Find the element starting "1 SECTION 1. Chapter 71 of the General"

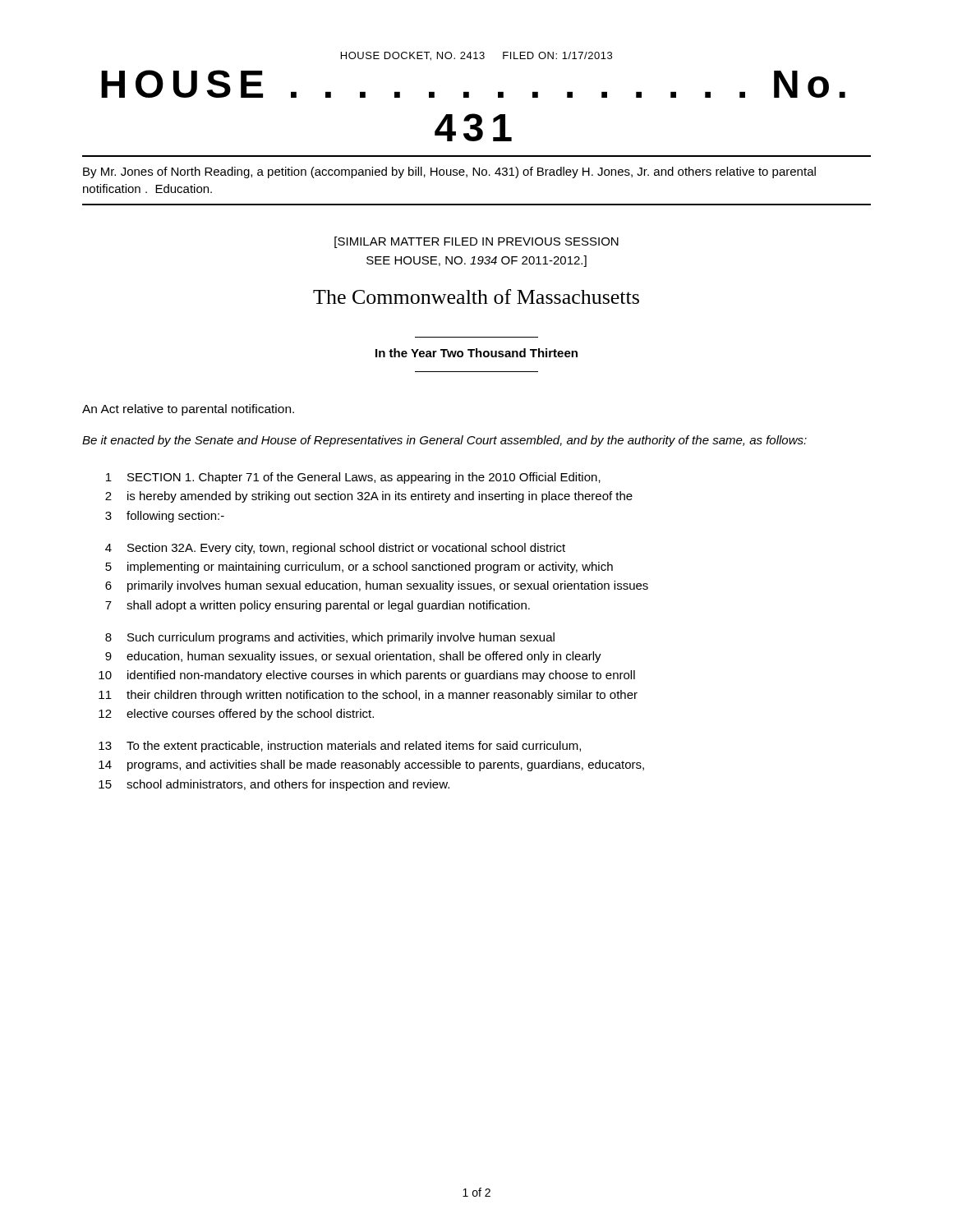tap(476, 496)
